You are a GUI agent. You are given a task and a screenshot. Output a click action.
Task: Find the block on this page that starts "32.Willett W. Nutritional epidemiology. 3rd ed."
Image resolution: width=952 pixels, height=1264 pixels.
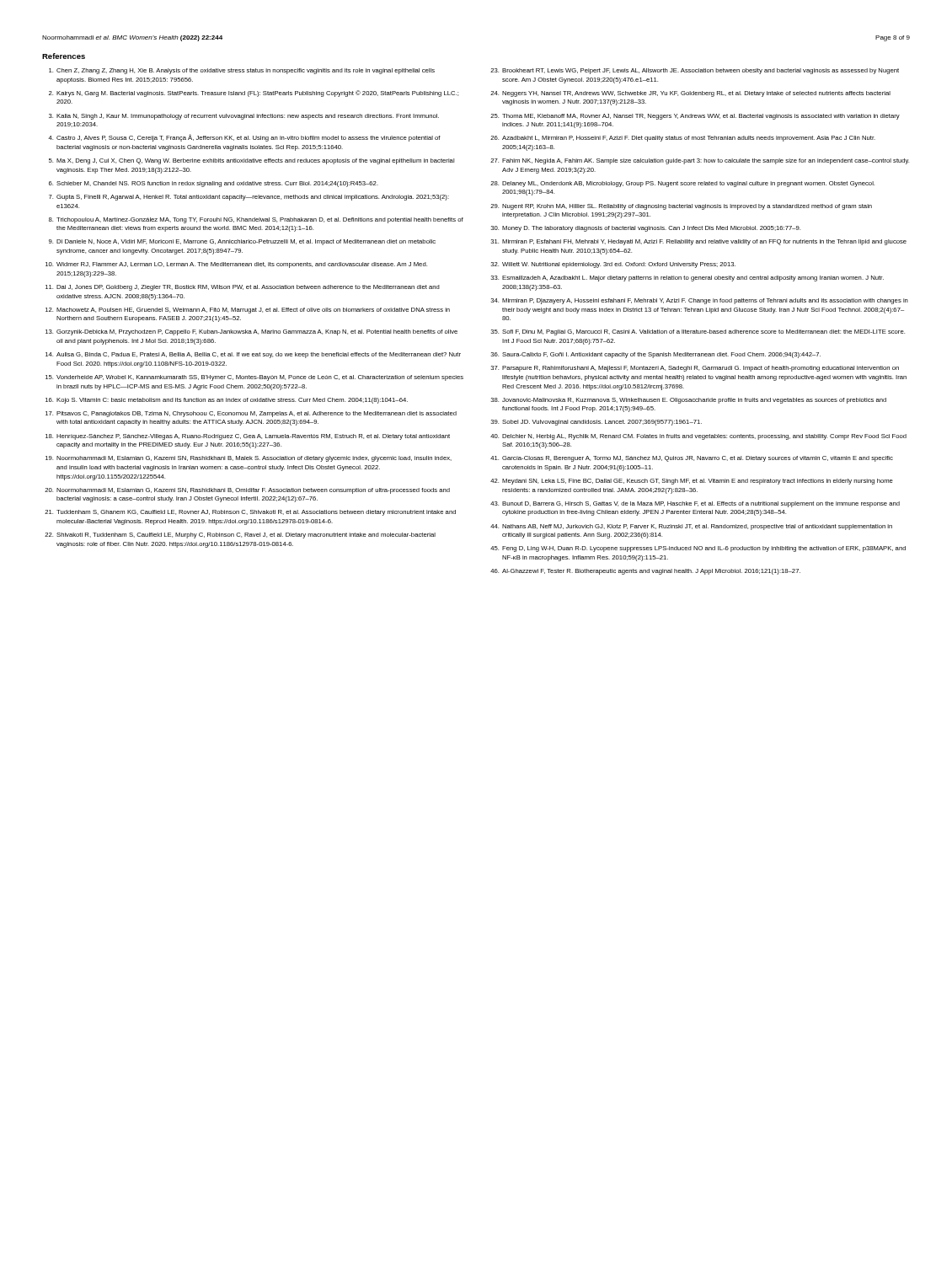point(699,265)
